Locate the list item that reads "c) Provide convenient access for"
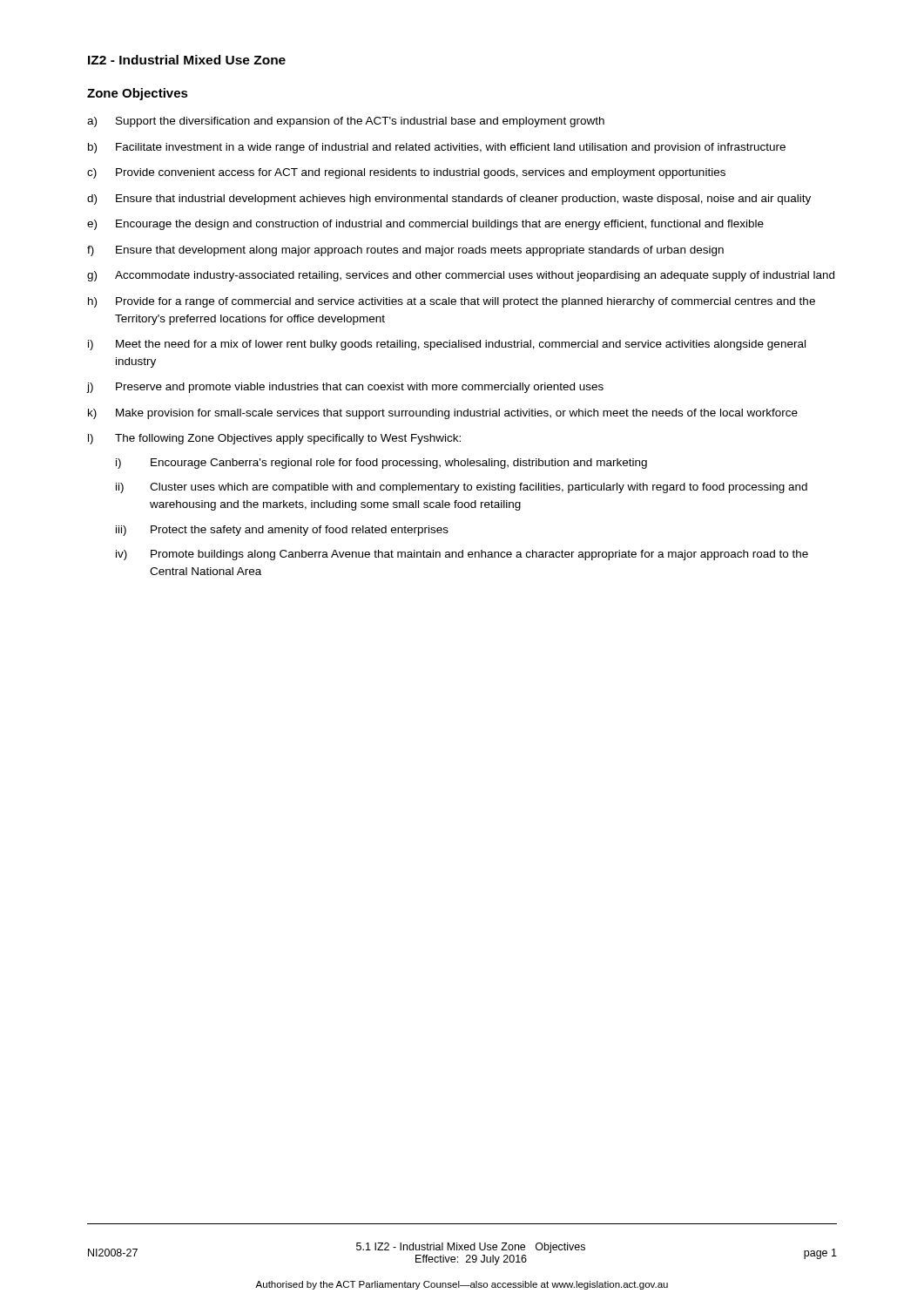 tap(462, 172)
